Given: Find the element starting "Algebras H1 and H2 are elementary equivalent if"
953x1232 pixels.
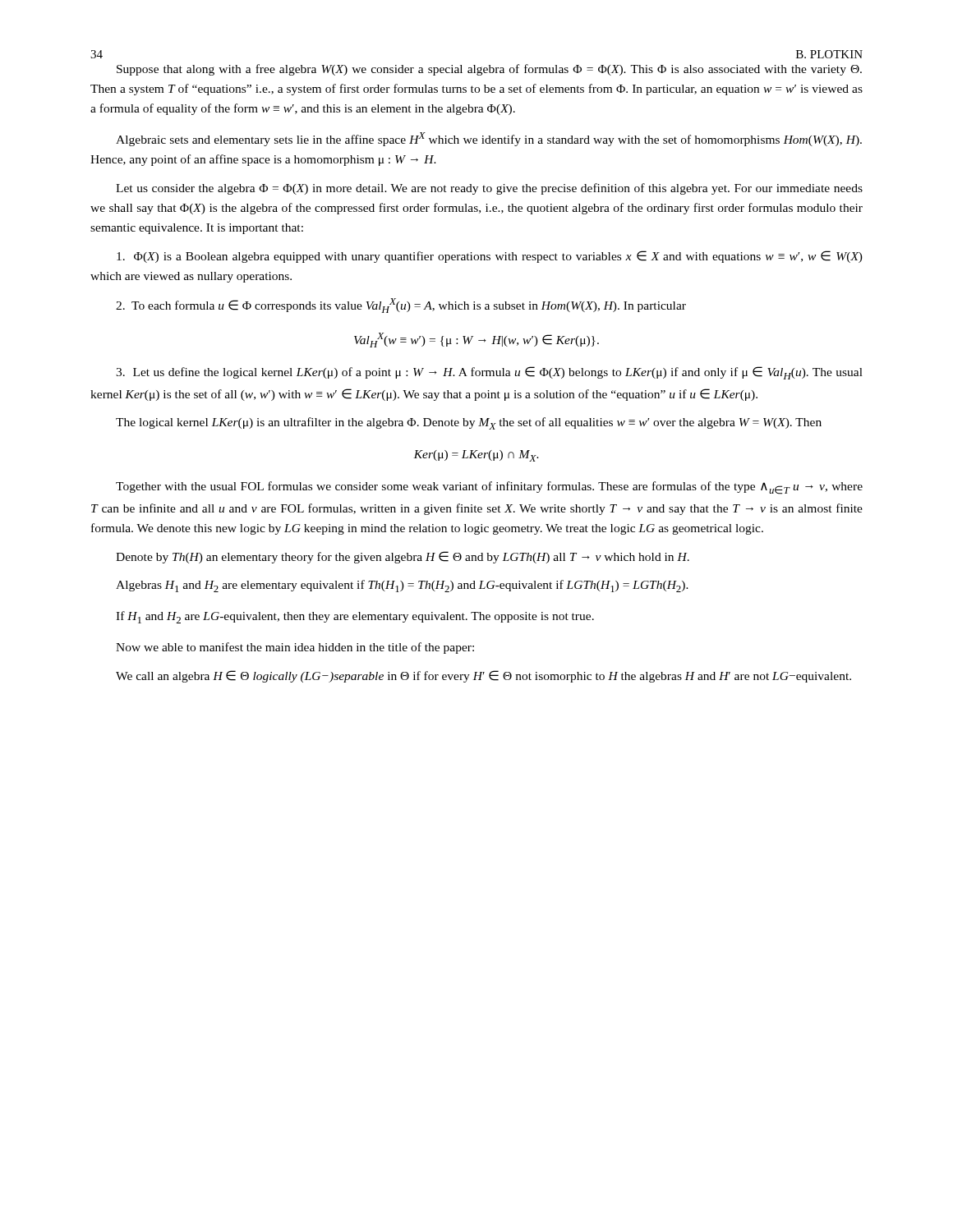Looking at the screenshot, I should pyautogui.click(x=476, y=586).
